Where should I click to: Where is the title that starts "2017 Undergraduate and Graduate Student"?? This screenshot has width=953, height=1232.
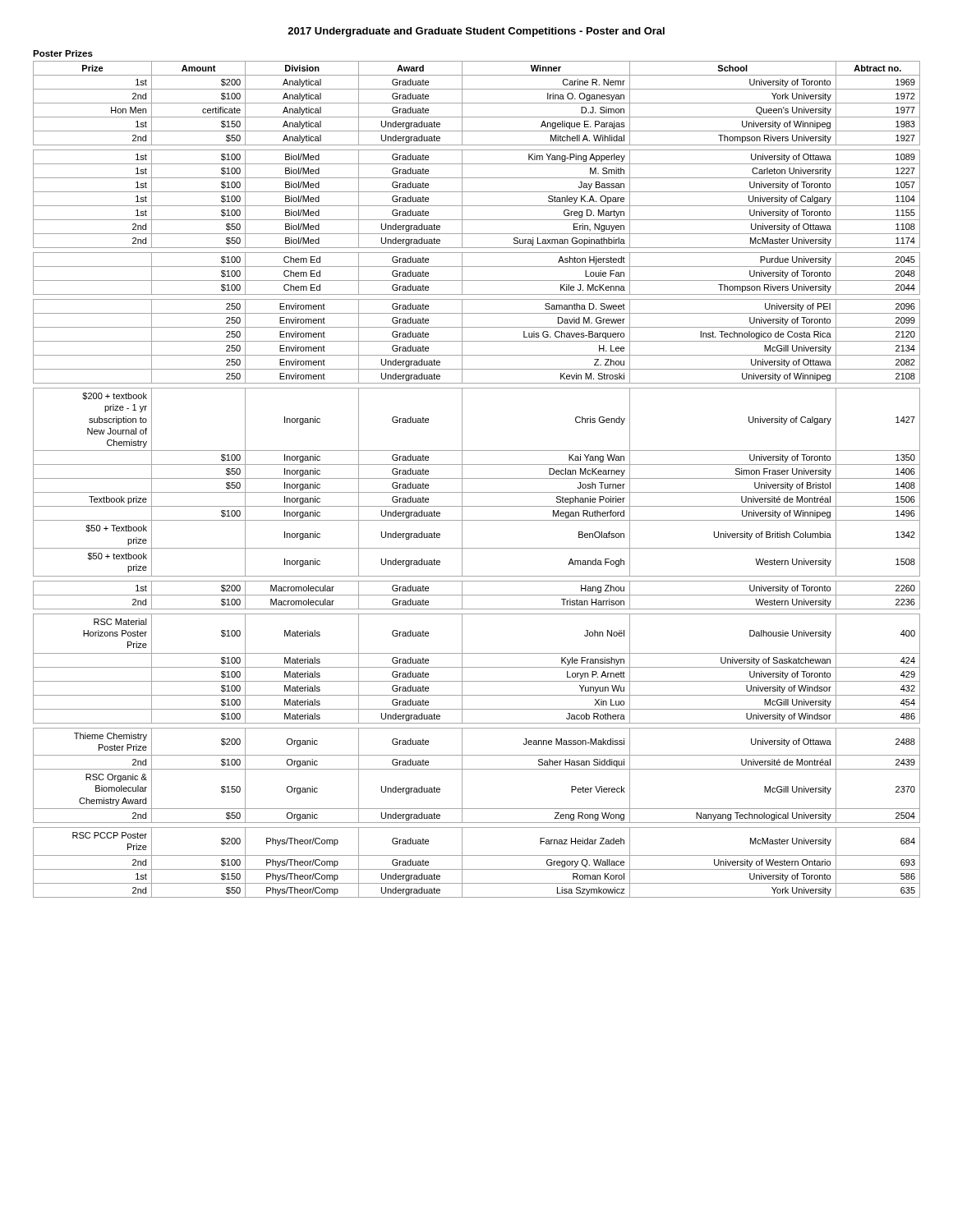476,31
